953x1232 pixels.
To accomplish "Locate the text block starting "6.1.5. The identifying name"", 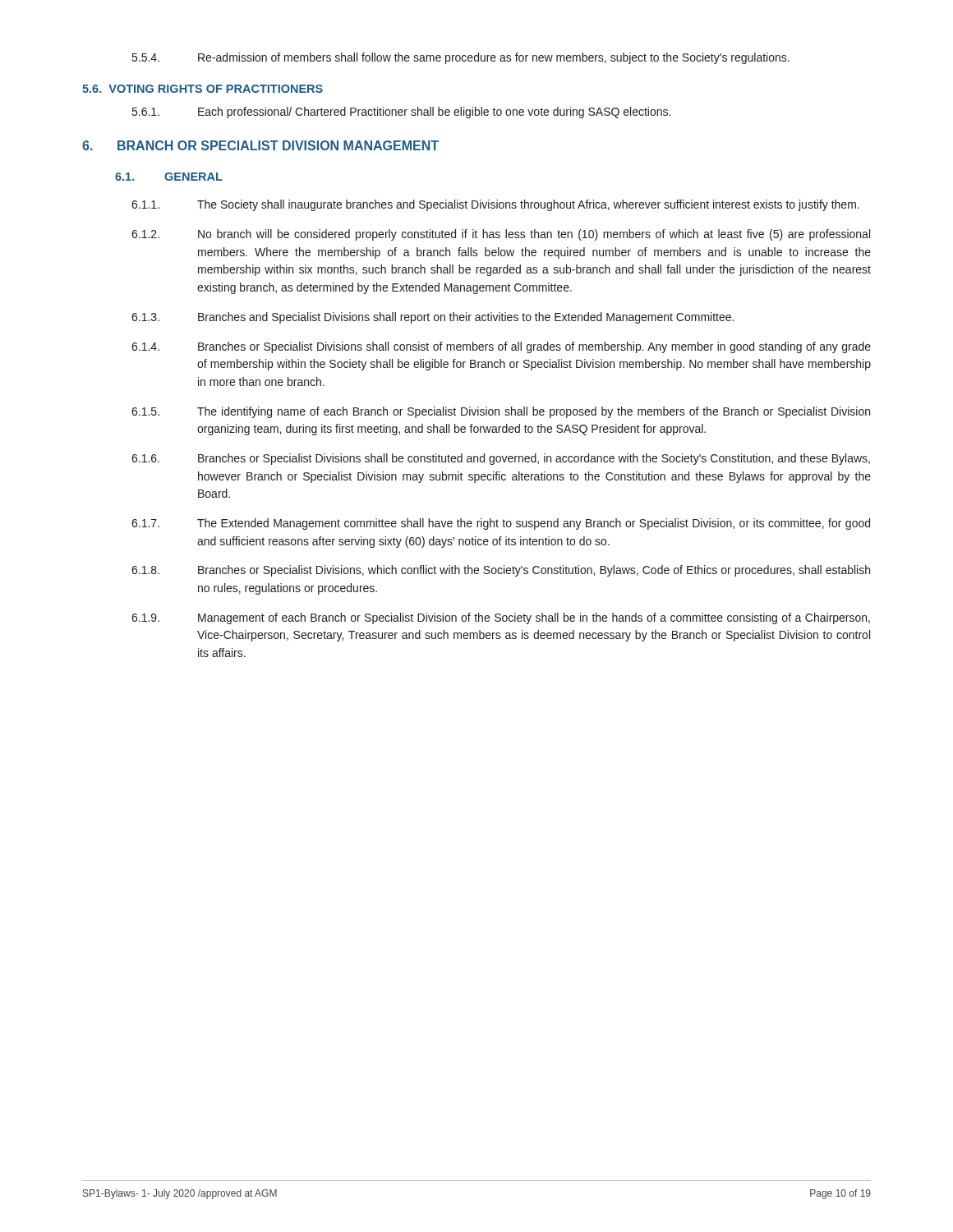I will click(x=501, y=421).
